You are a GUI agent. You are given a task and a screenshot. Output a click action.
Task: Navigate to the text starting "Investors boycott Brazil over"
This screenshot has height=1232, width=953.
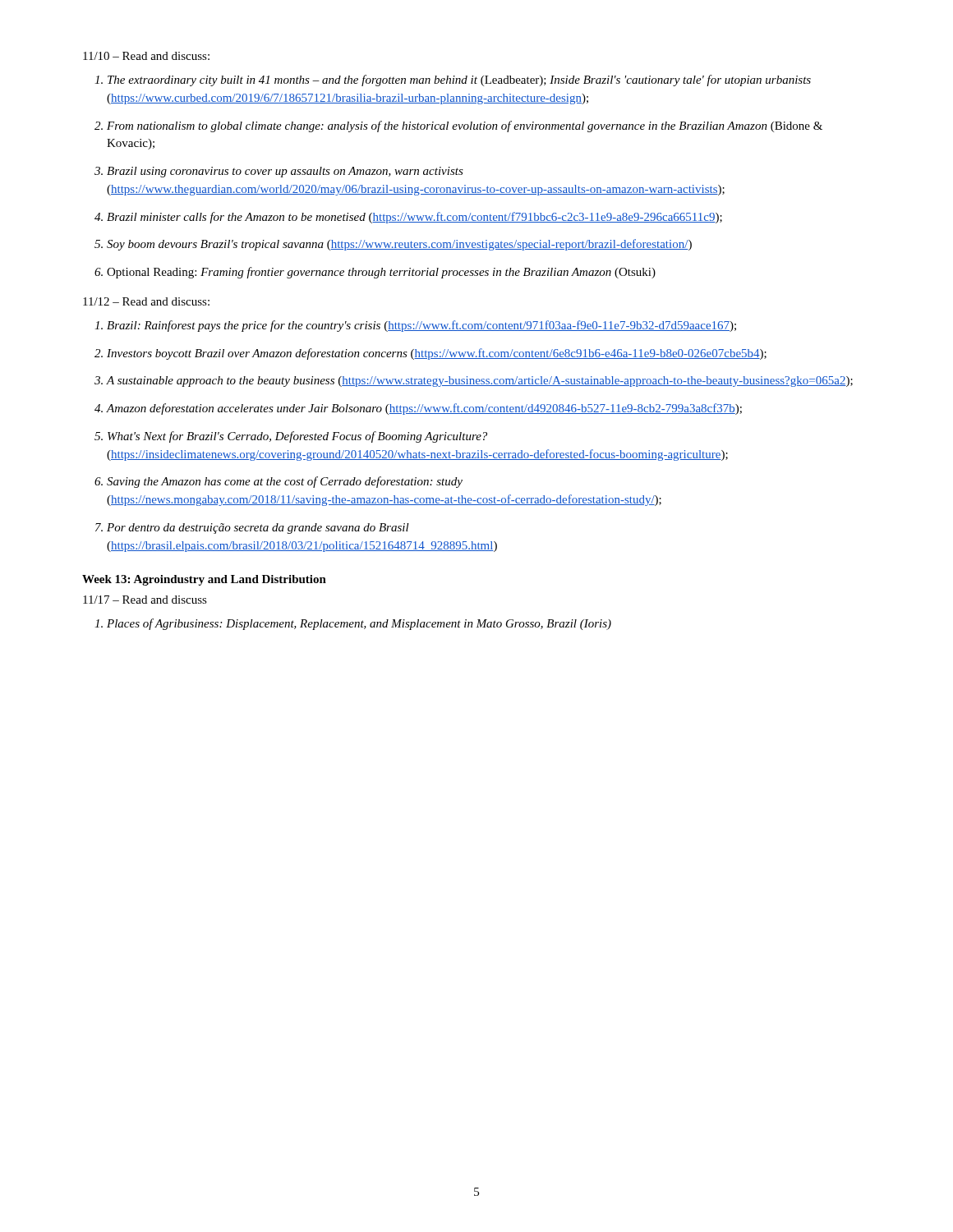click(x=489, y=354)
